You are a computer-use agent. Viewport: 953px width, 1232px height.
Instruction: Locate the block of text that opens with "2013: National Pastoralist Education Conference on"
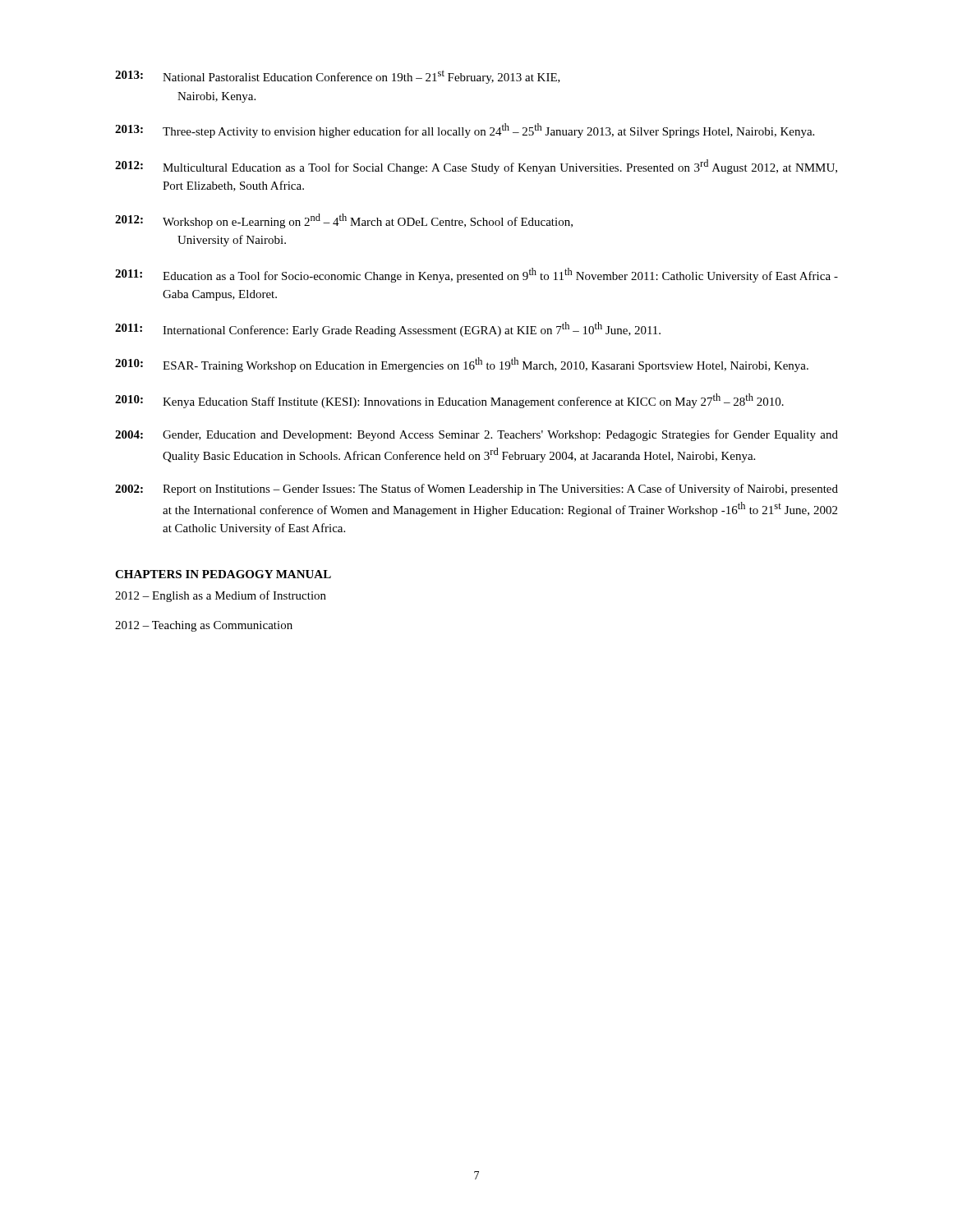coord(476,85)
